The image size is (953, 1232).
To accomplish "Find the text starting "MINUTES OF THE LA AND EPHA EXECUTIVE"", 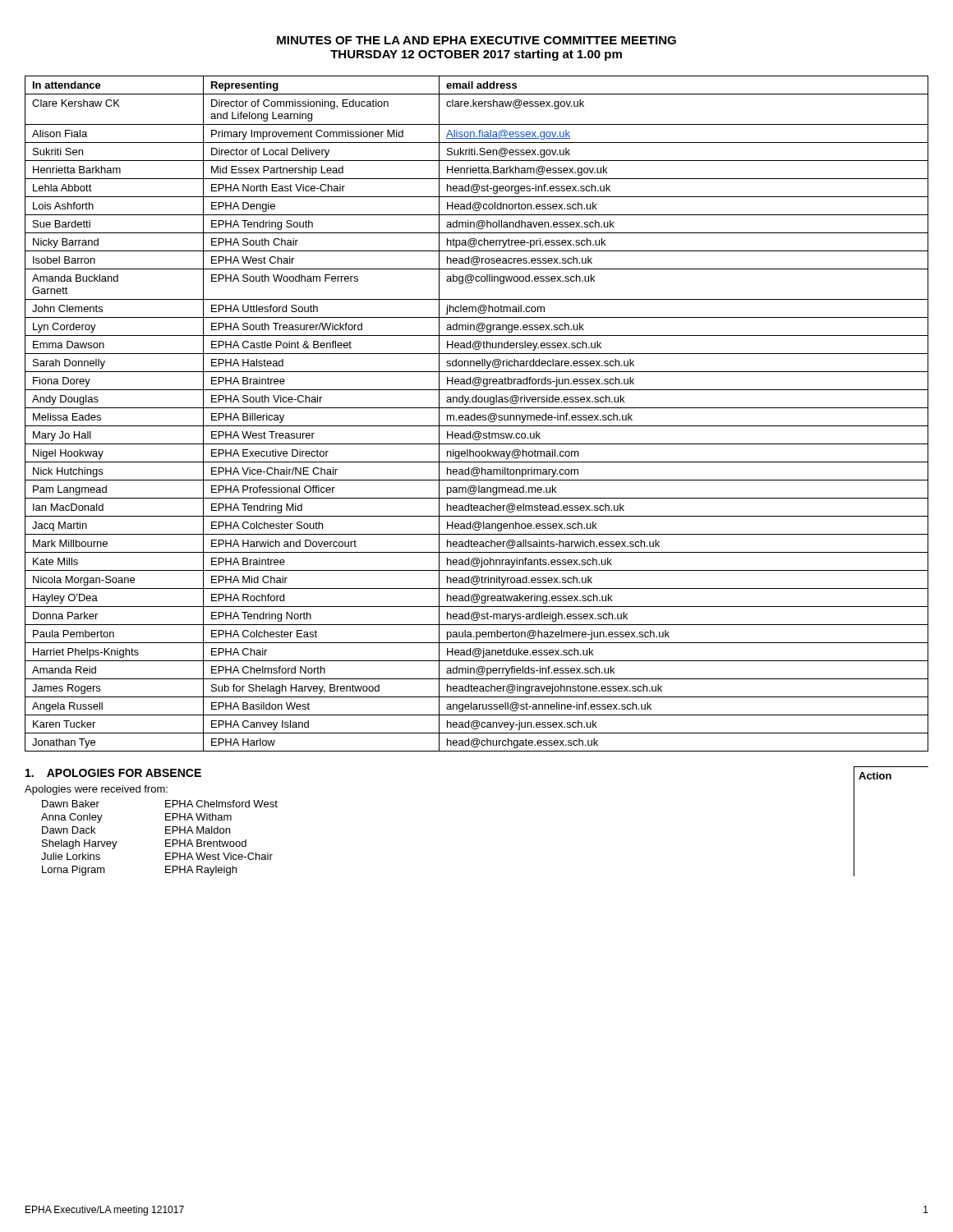I will coord(476,47).
